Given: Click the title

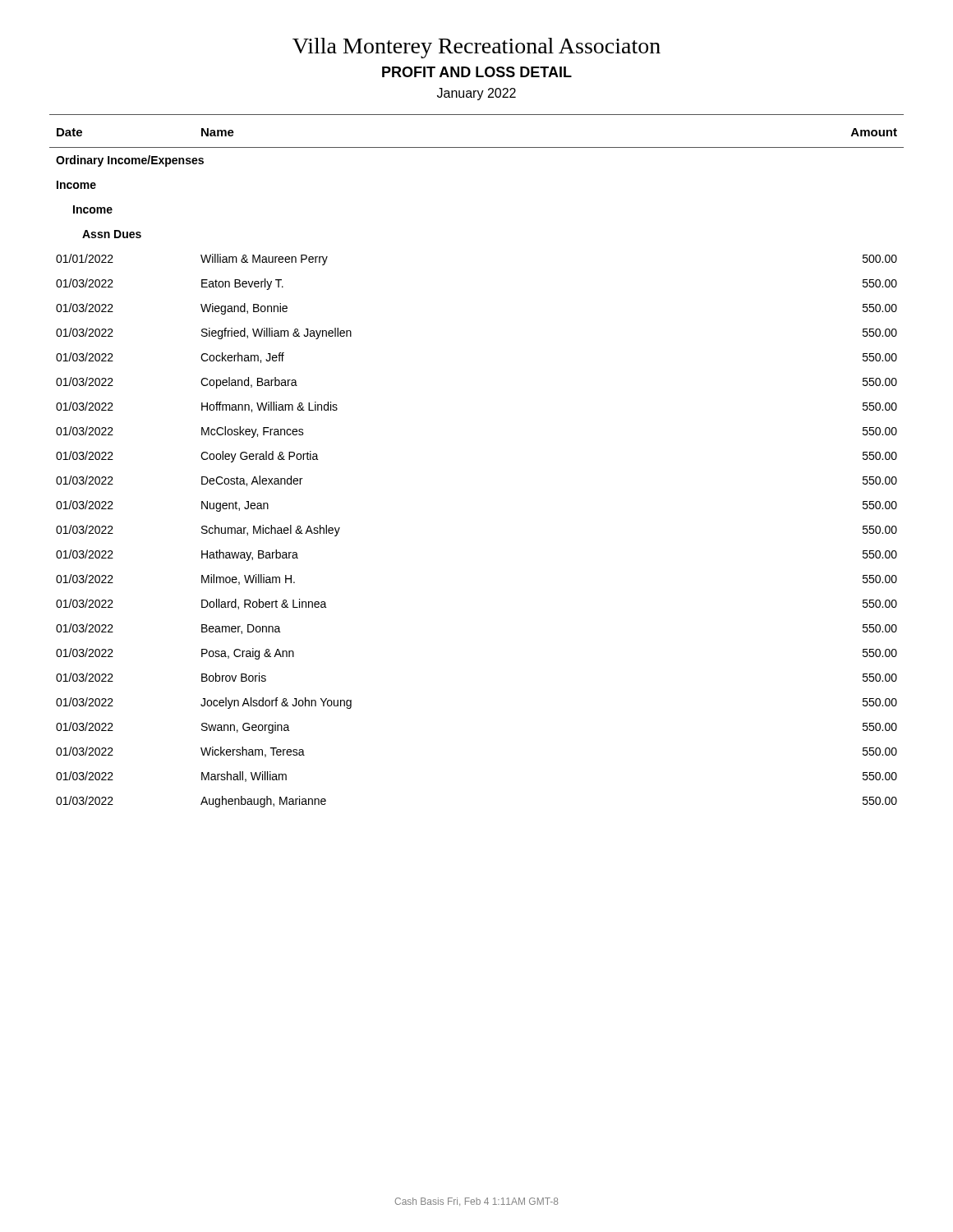Looking at the screenshot, I should tap(476, 67).
